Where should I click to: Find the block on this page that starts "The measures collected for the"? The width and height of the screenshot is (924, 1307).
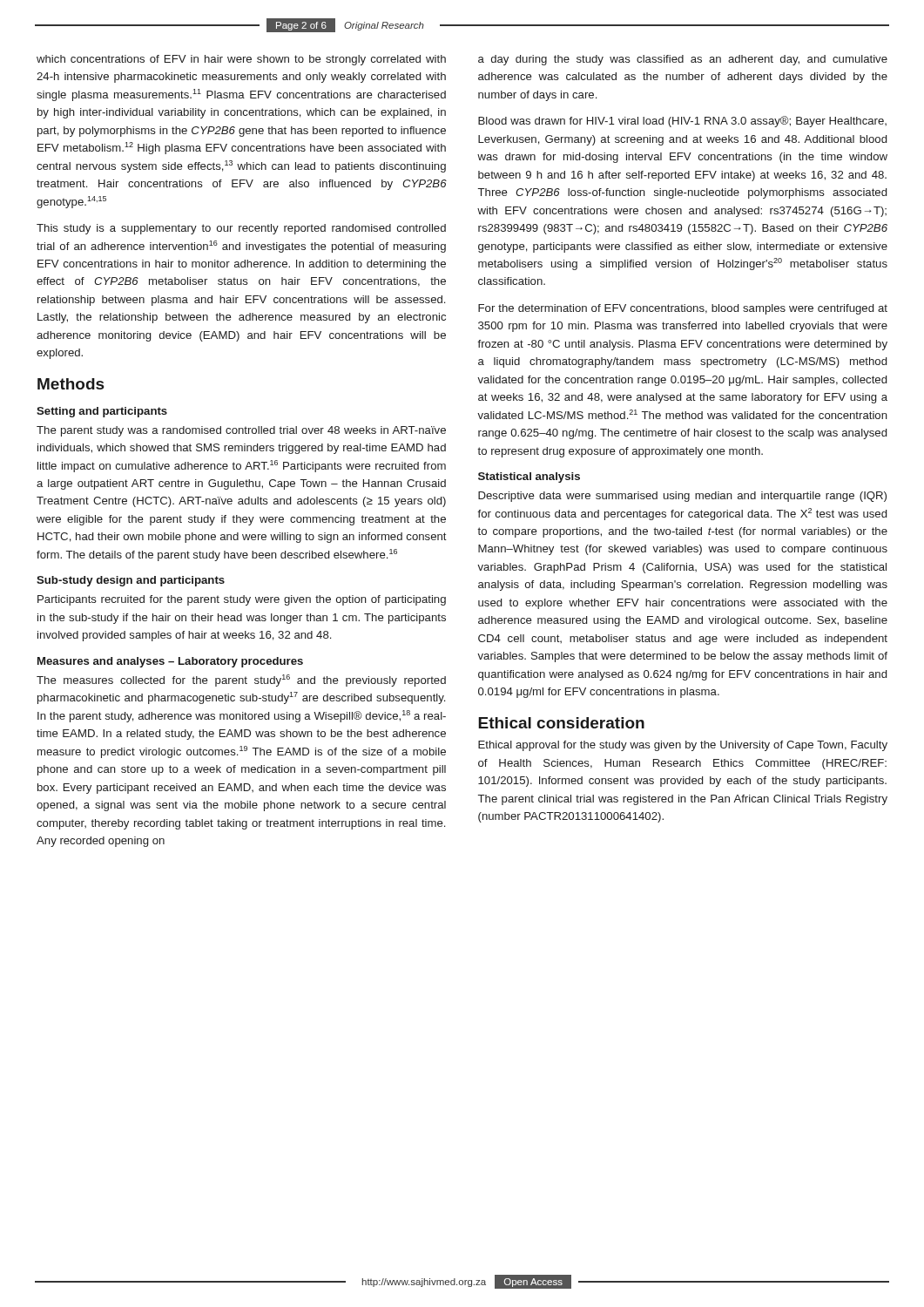pos(241,761)
